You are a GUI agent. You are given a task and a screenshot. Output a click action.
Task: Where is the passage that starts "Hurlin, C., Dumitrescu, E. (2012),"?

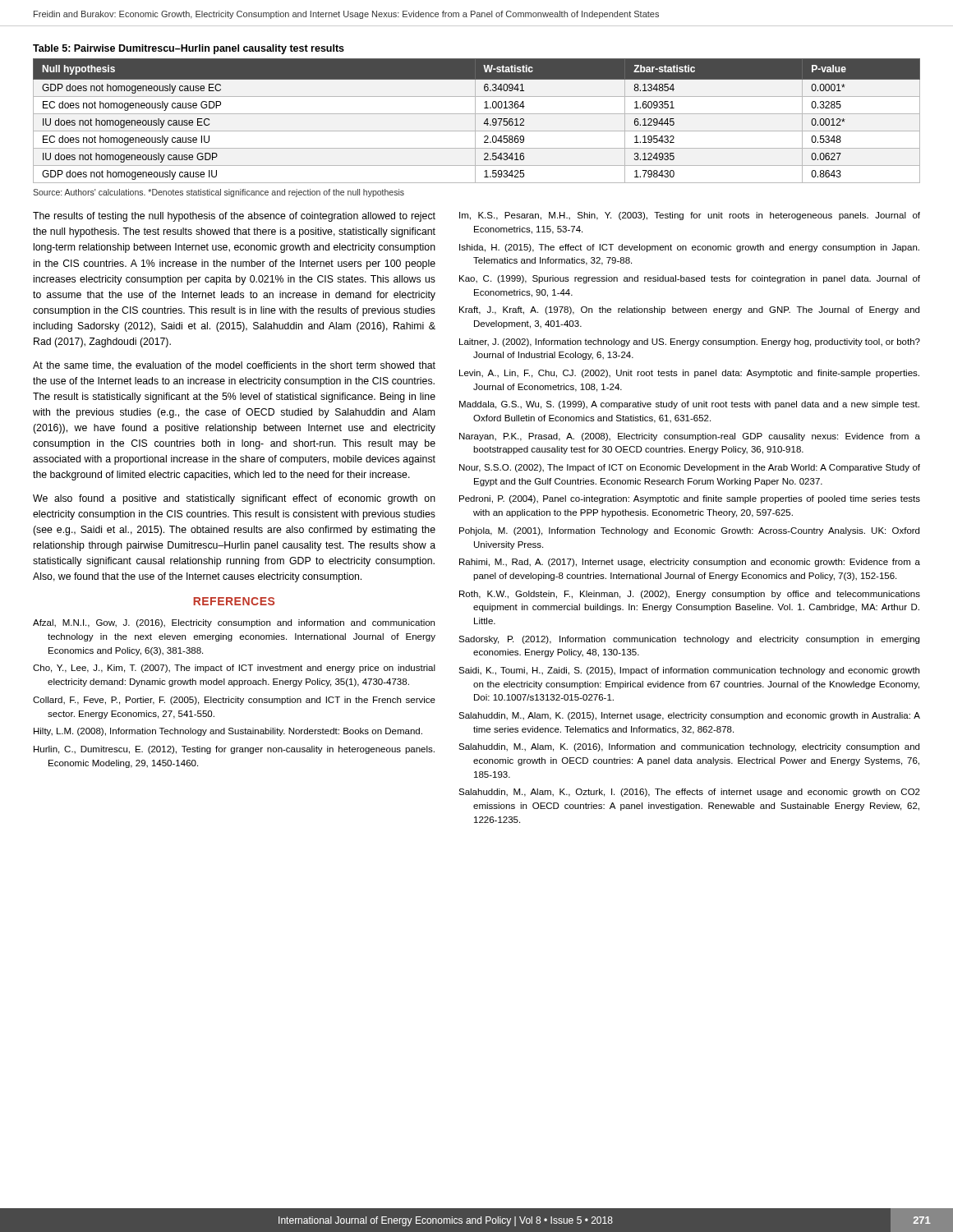pyautogui.click(x=234, y=756)
